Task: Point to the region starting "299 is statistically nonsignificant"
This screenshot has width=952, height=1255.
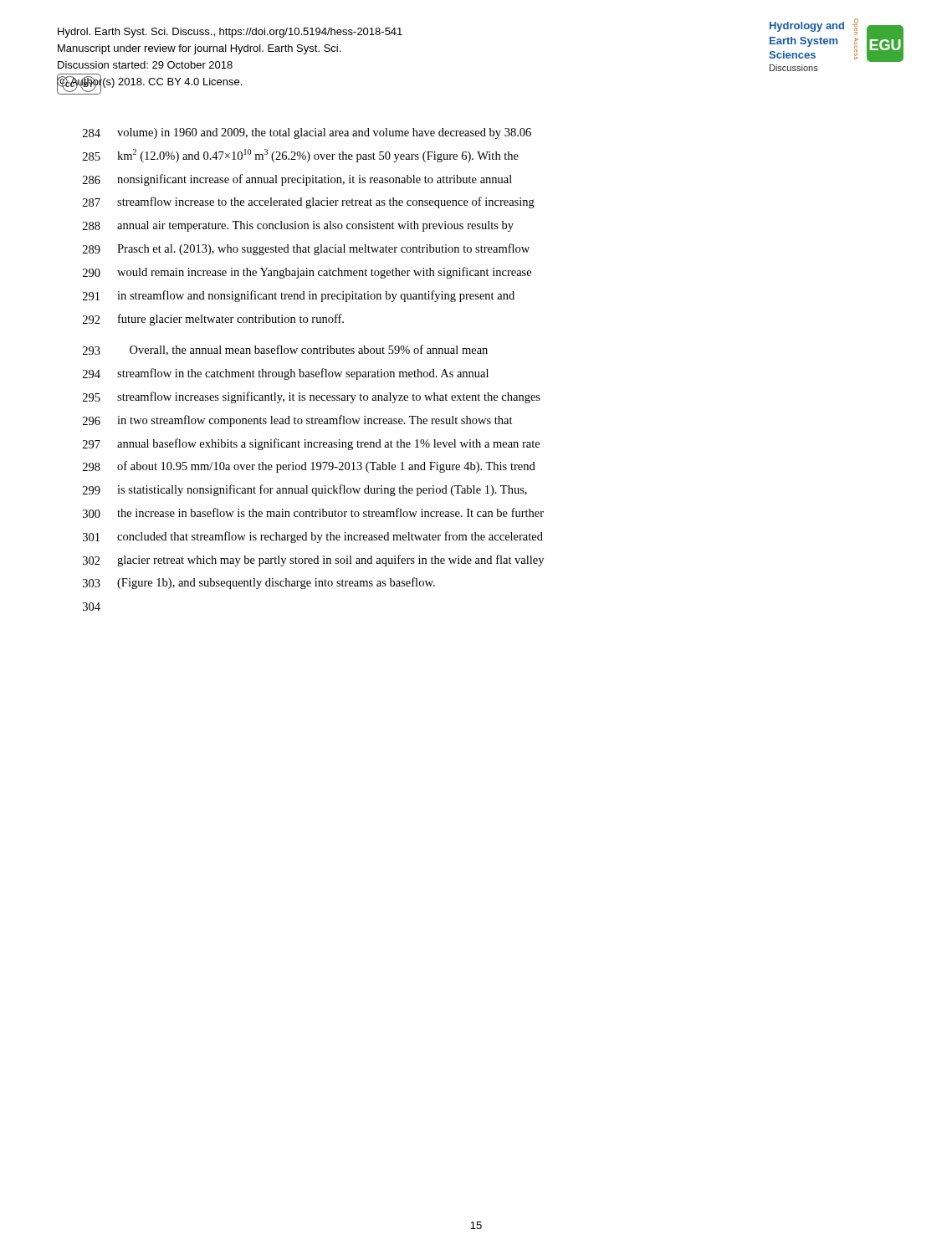Action: [476, 490]
